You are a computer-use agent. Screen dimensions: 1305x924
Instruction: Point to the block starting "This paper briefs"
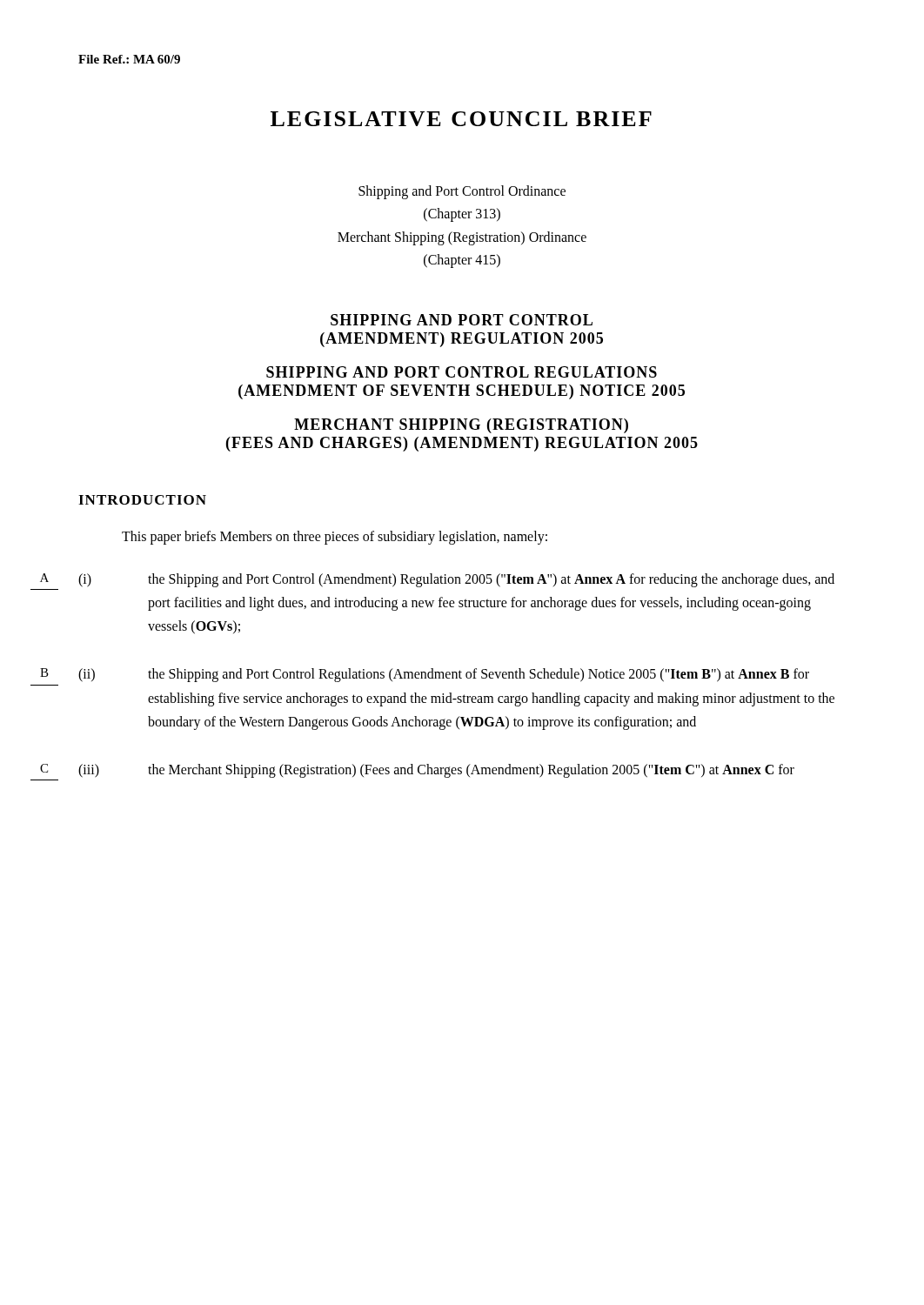click(335, 536)
